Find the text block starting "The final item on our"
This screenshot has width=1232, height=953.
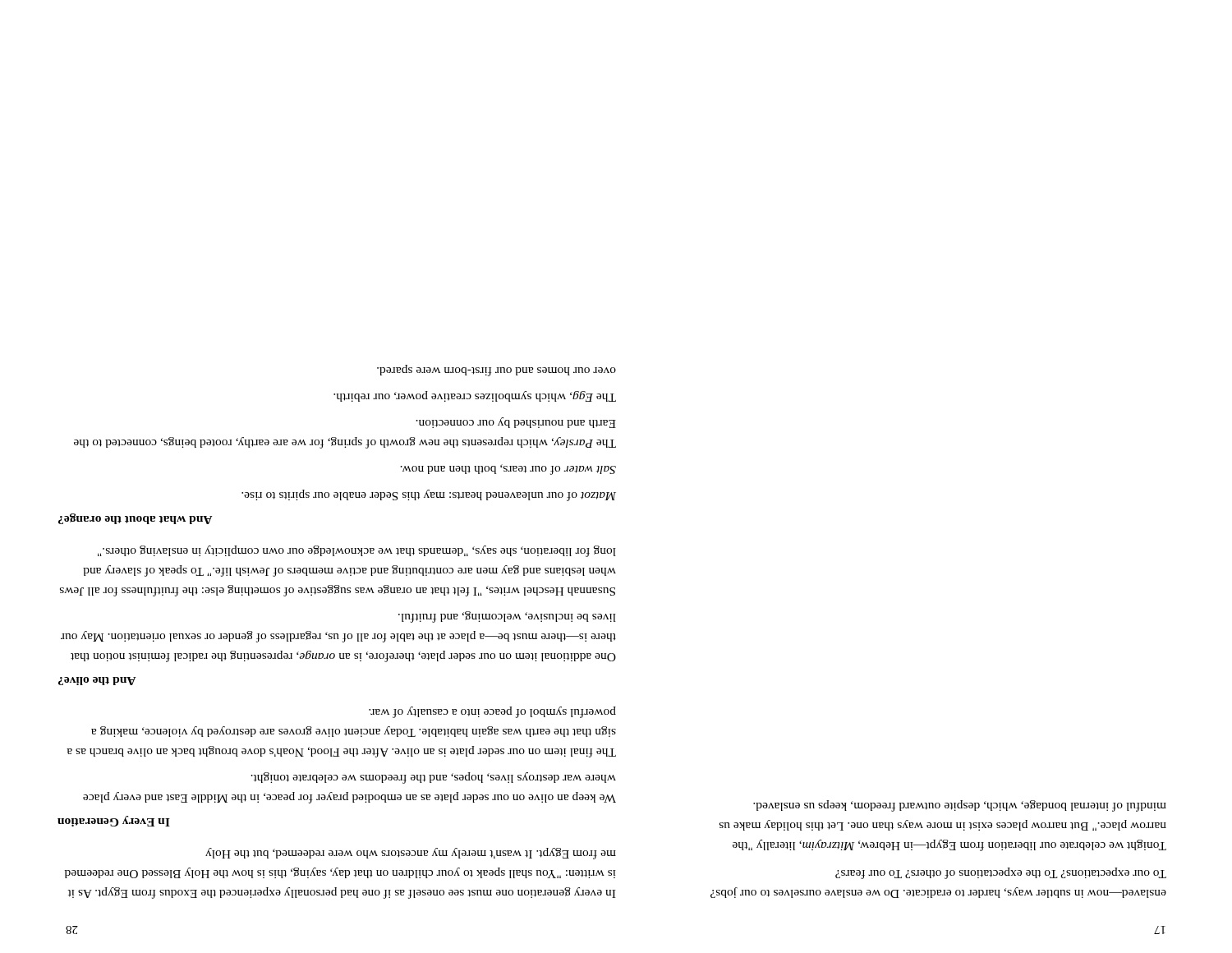337,733
